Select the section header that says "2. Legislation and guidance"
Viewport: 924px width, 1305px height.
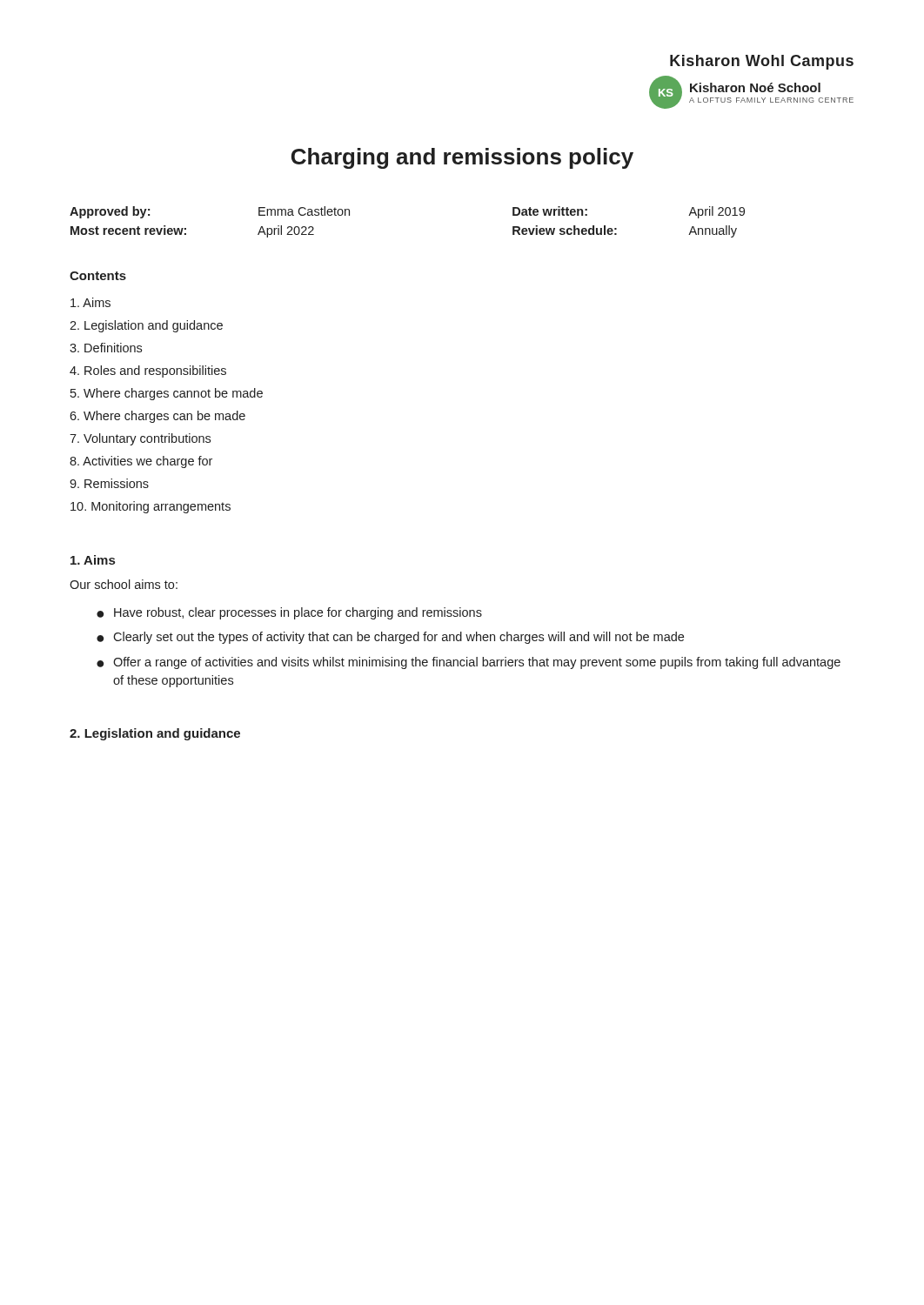pos(155,733)
